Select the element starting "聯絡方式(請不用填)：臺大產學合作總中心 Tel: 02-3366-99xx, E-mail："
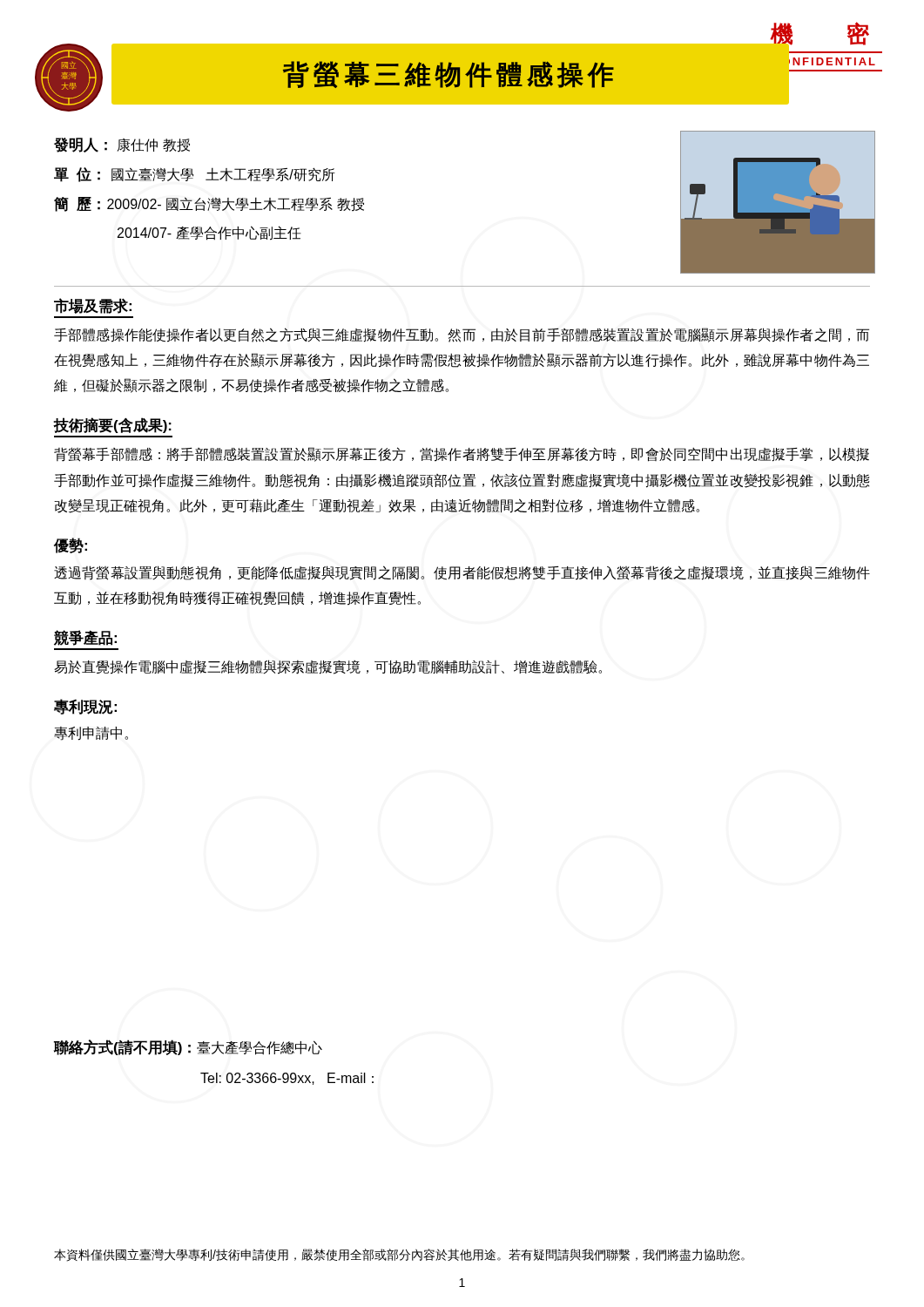924x1307 pixels. (188, 1047)
